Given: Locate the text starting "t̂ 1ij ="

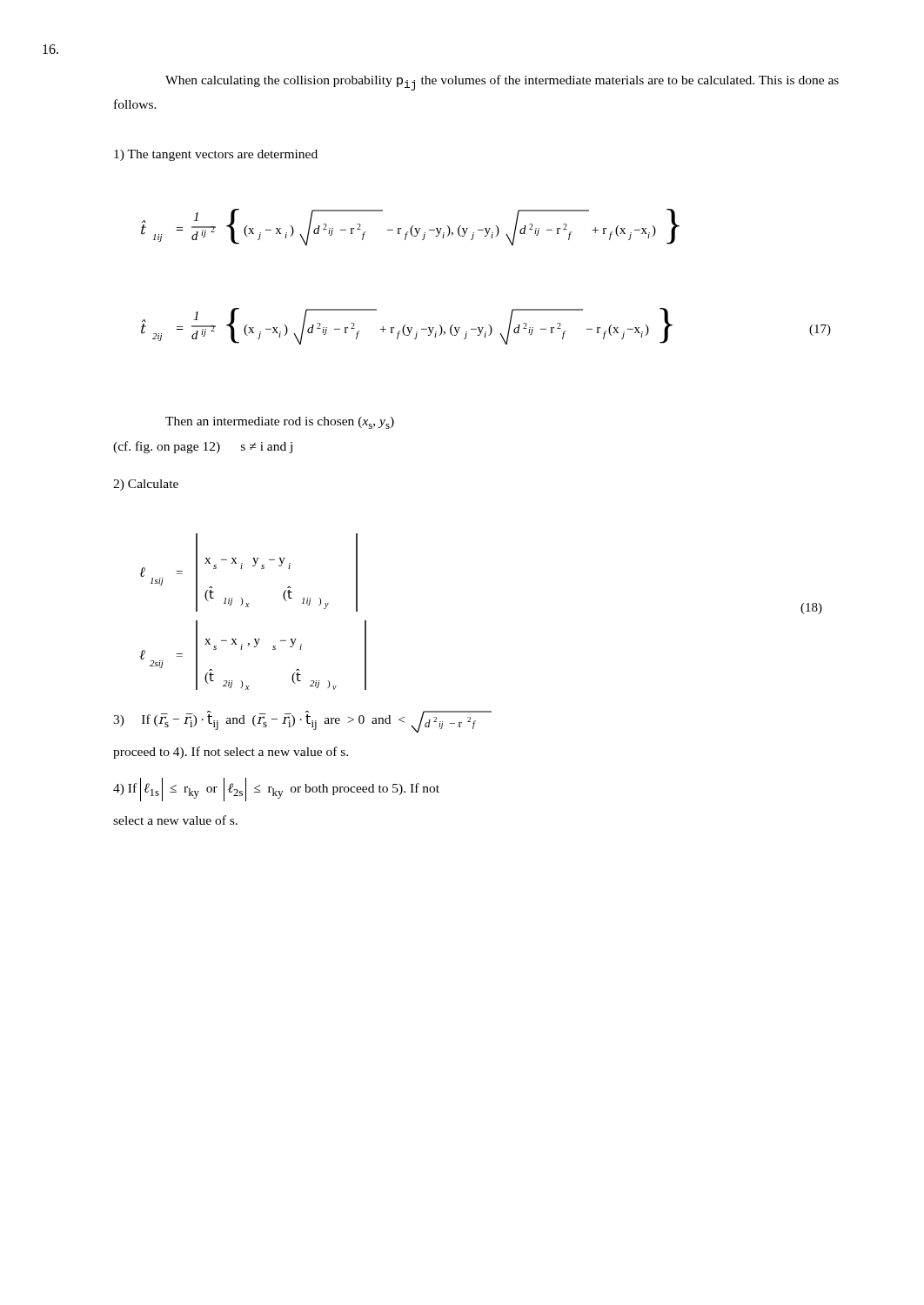Looking at the screenshot, I should 410,227.
